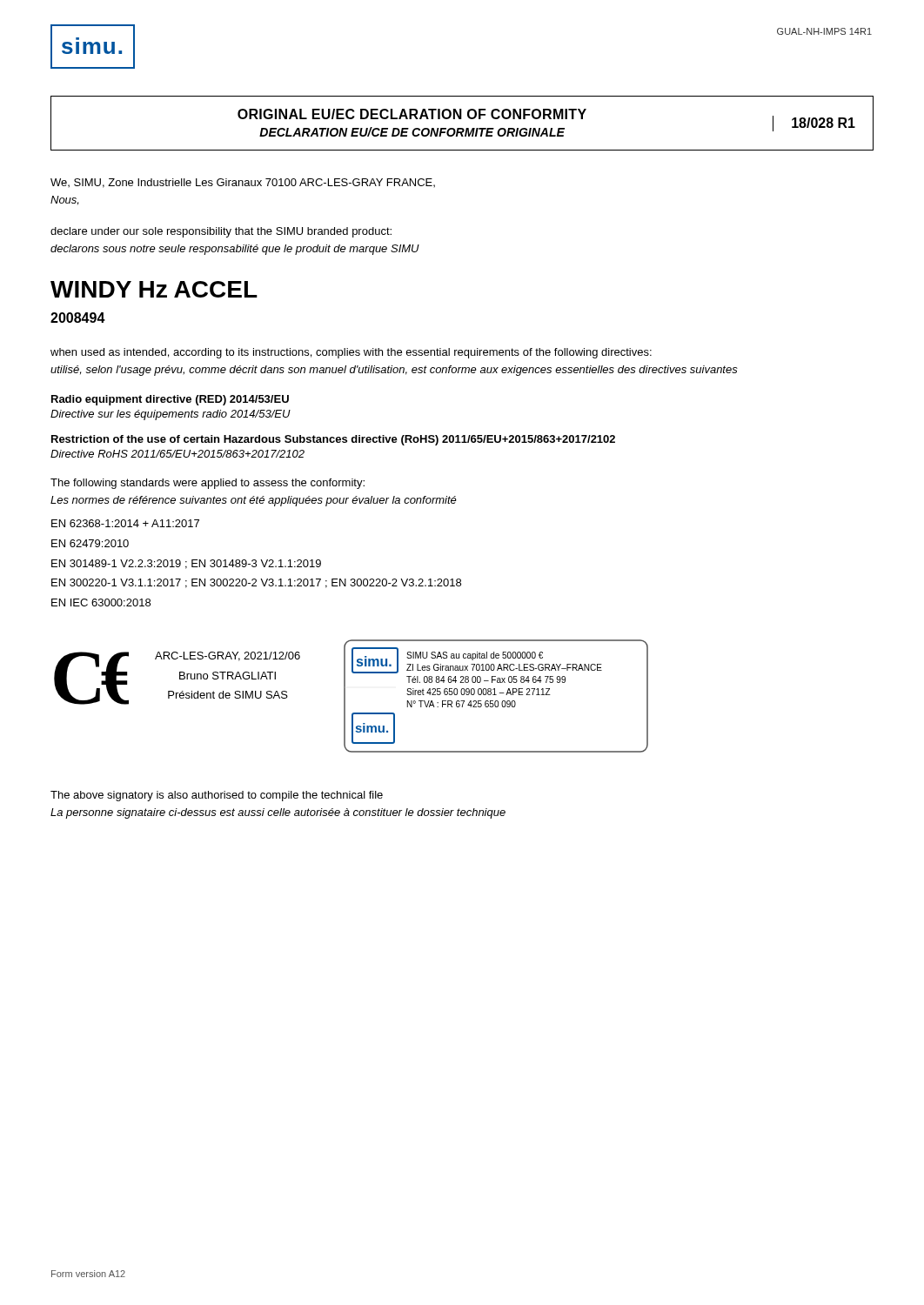Screen dimensions: 1305x924
Task: Find the text block with the text "The following standards were applied to"
Action: pos(254,491)
